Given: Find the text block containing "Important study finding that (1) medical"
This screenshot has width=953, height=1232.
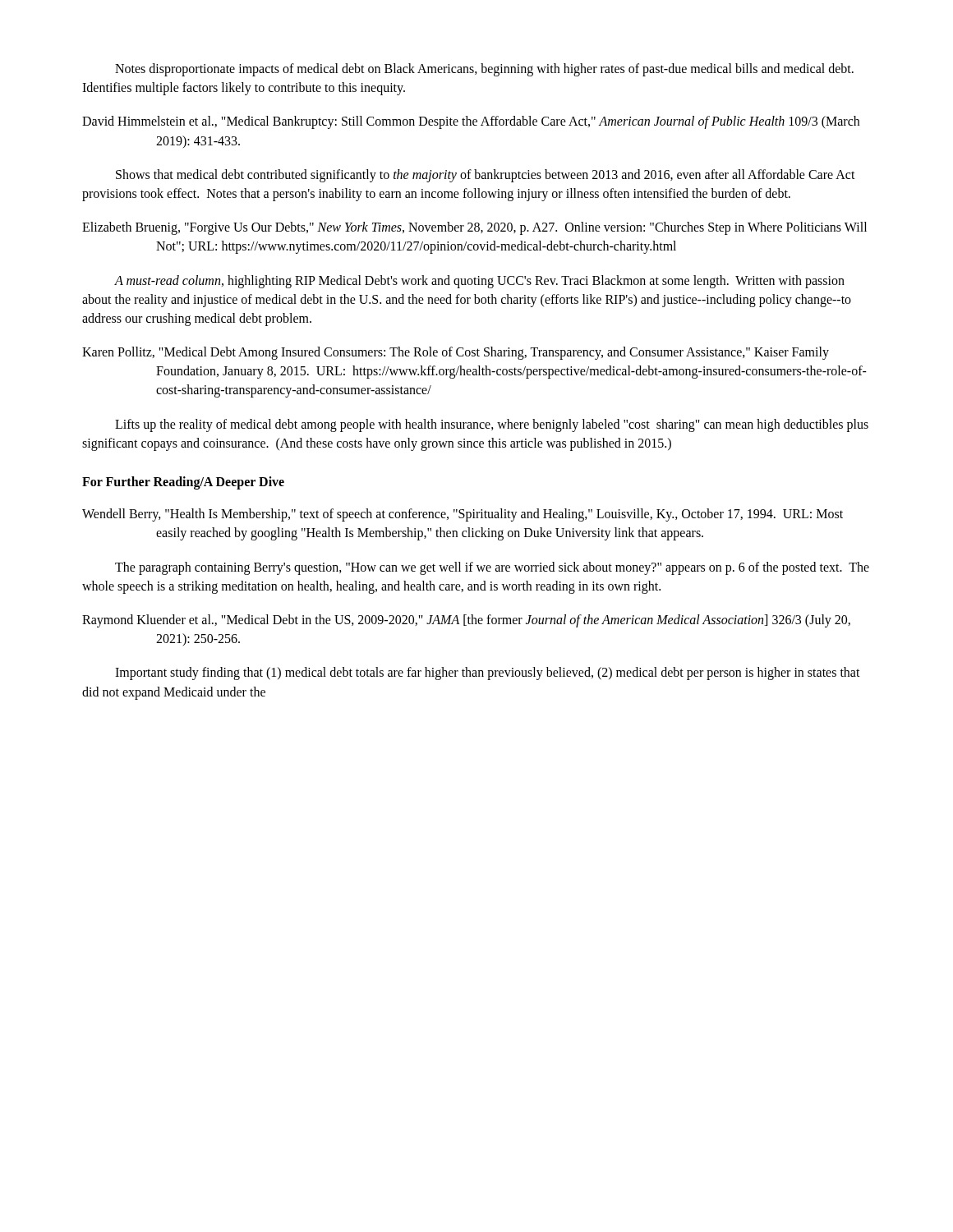Looking at the screenshot, I should pos(471,682).
